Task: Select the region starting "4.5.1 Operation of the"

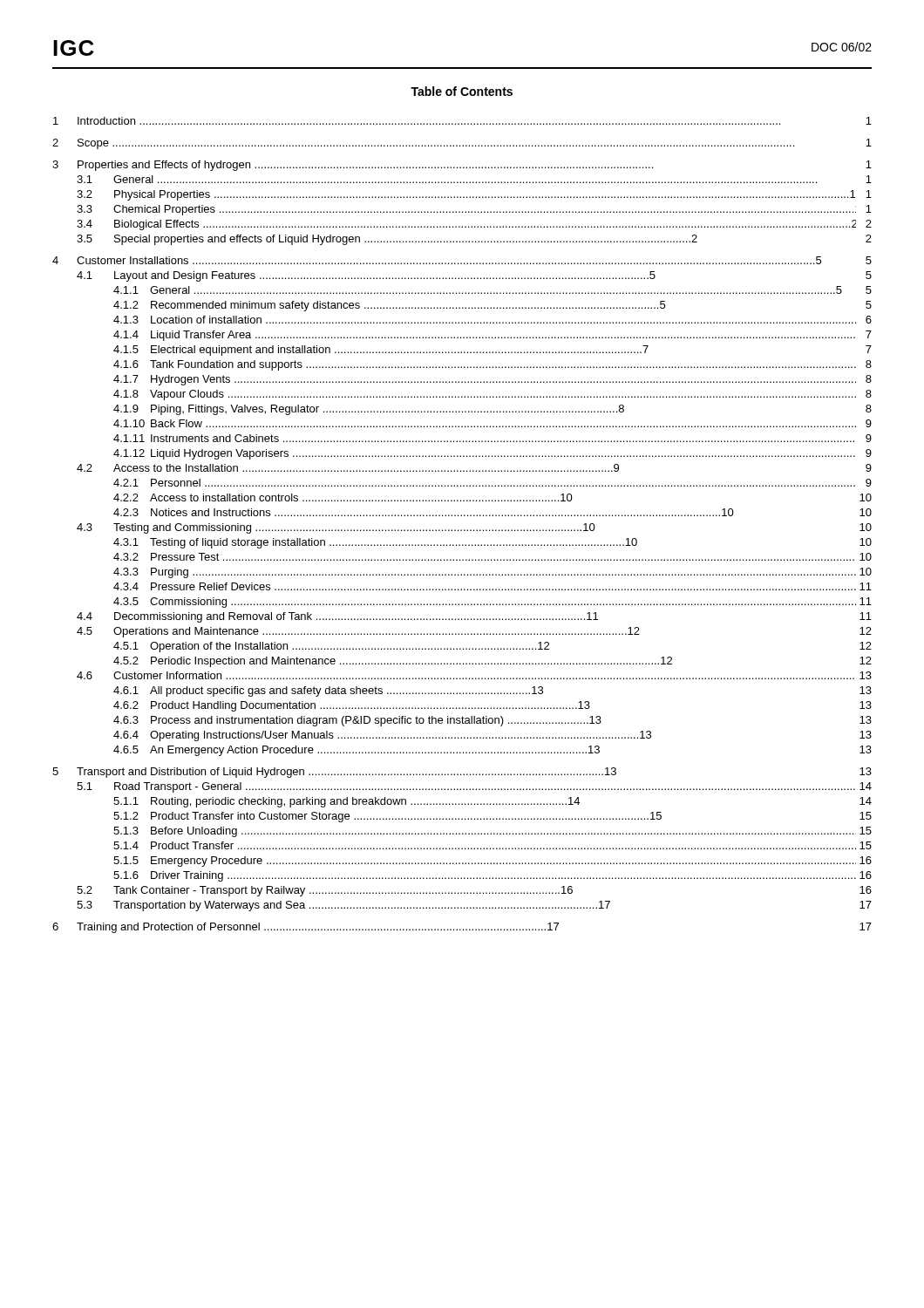Action: [462, 646]
